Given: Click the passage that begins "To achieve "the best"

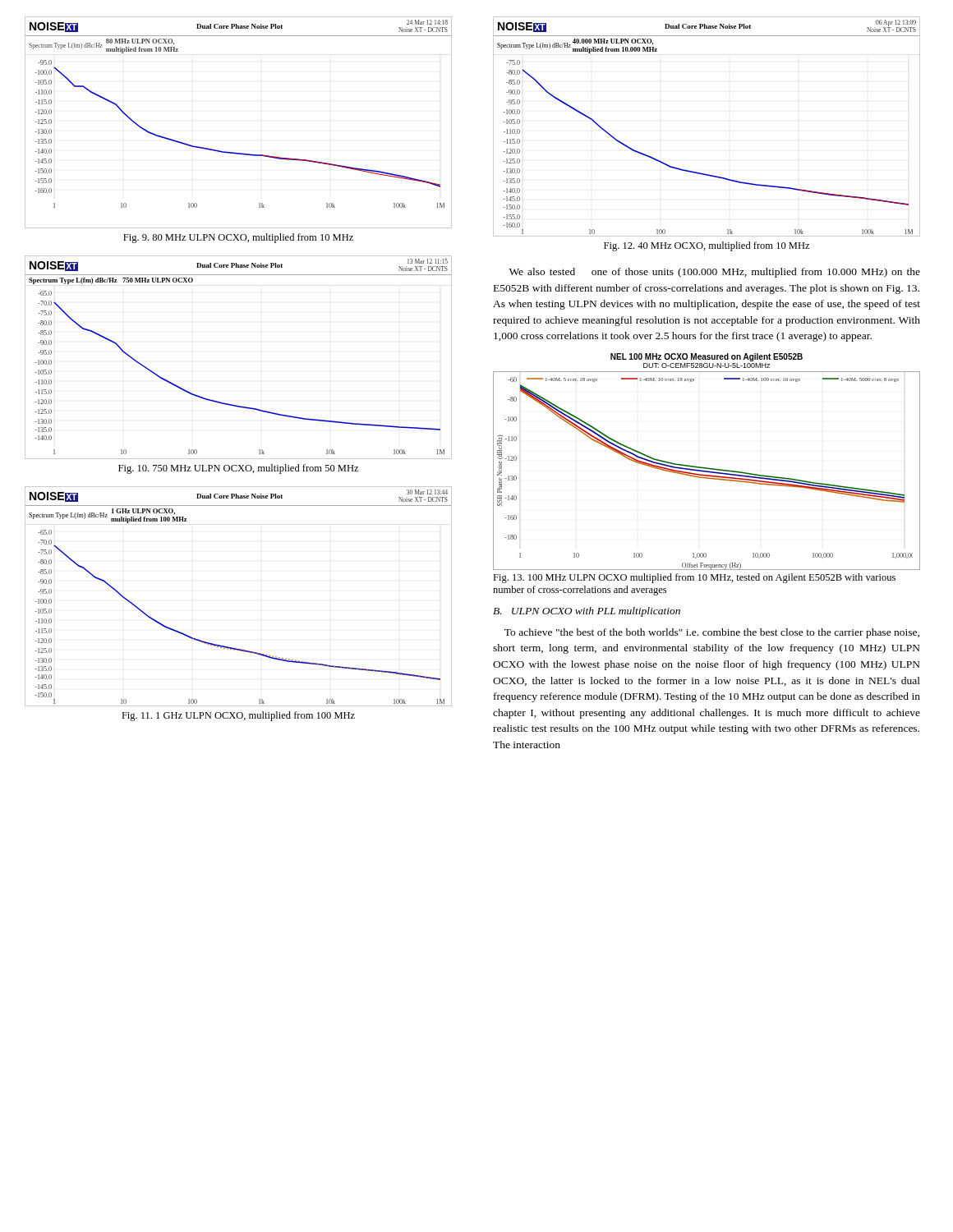Looking at the screenshot, I should tap(707, 688).
